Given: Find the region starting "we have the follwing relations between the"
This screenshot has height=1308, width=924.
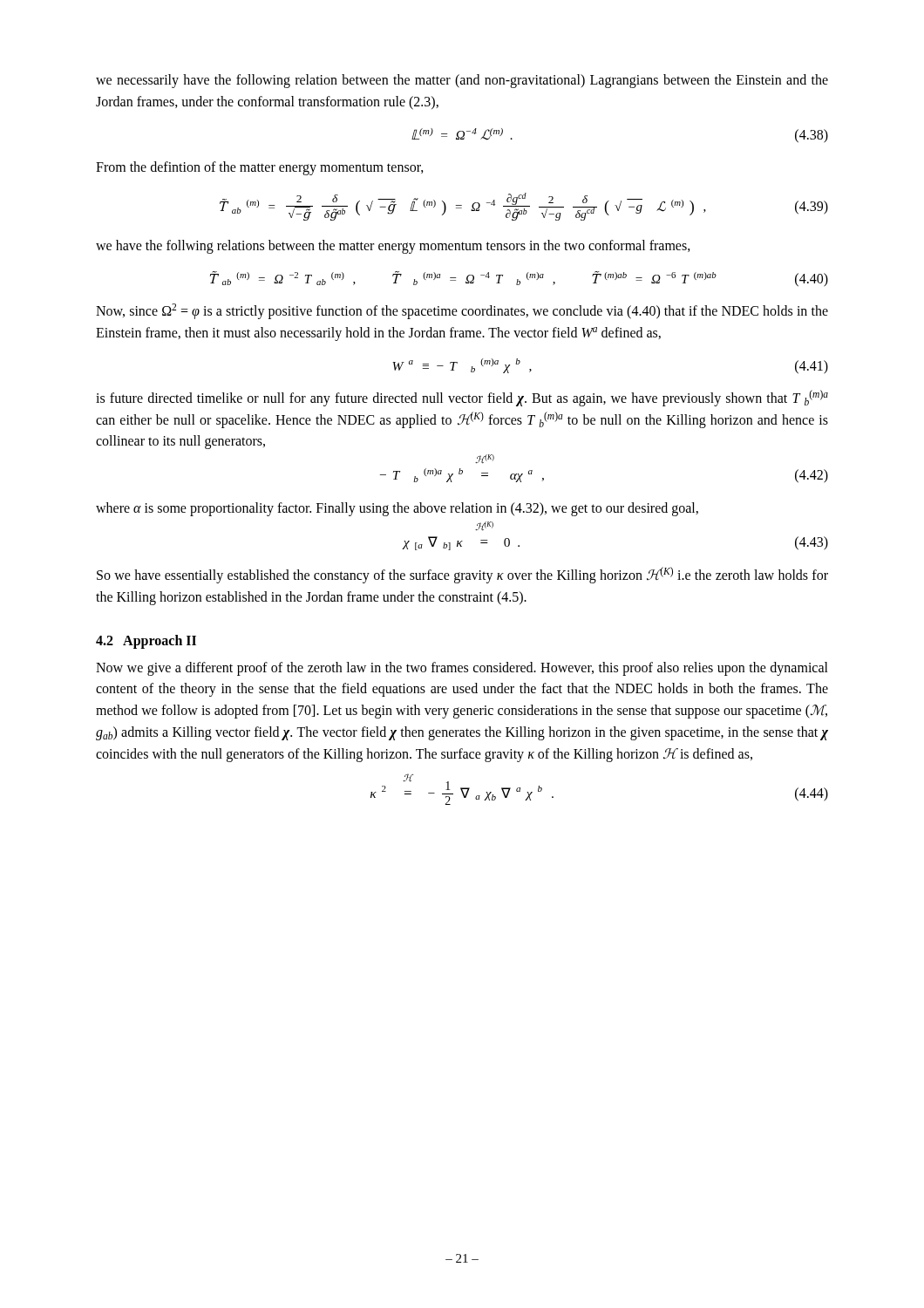Looking at the screenshot, I should 393,246.
